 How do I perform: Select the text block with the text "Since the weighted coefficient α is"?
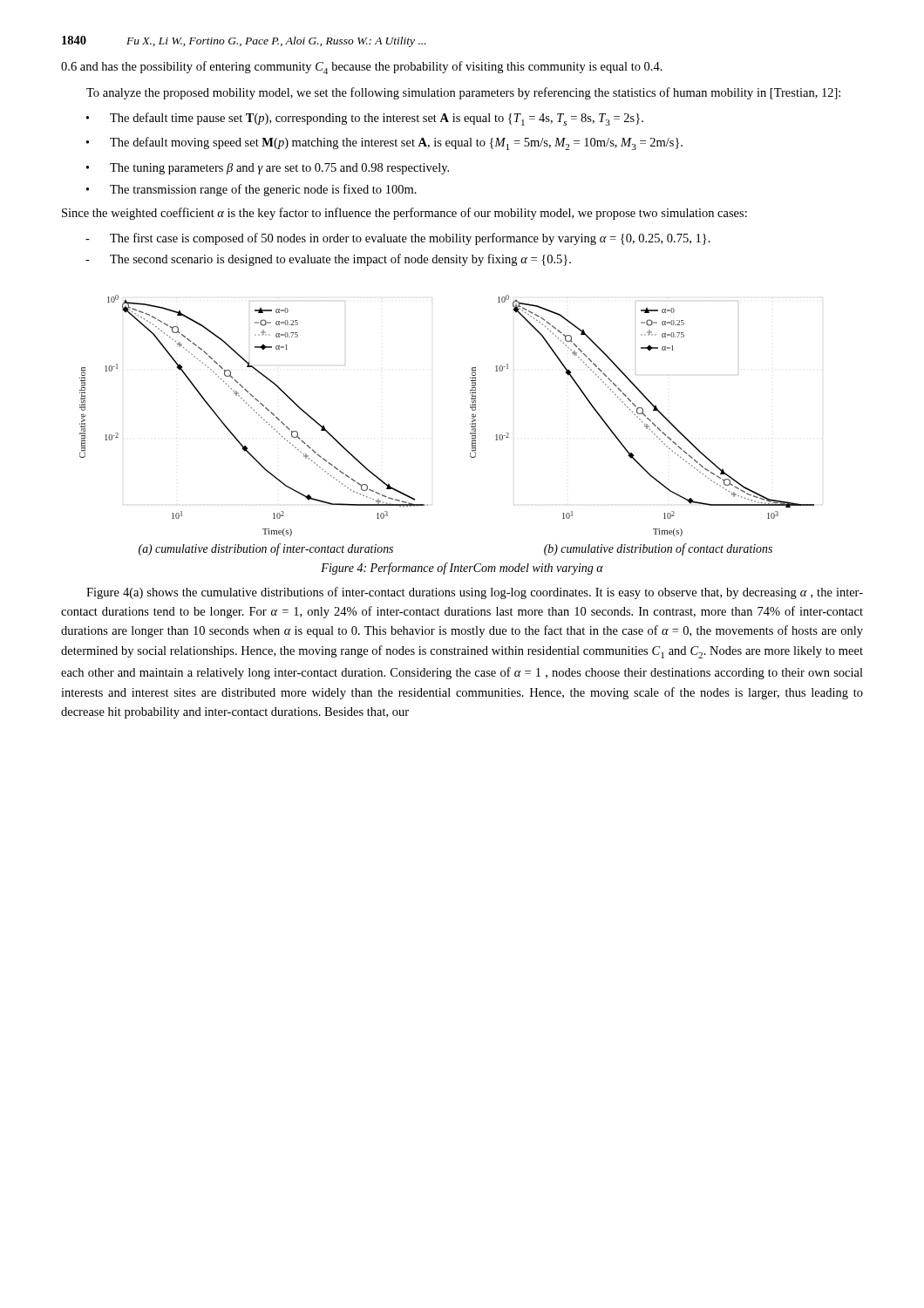pos(462,213)
